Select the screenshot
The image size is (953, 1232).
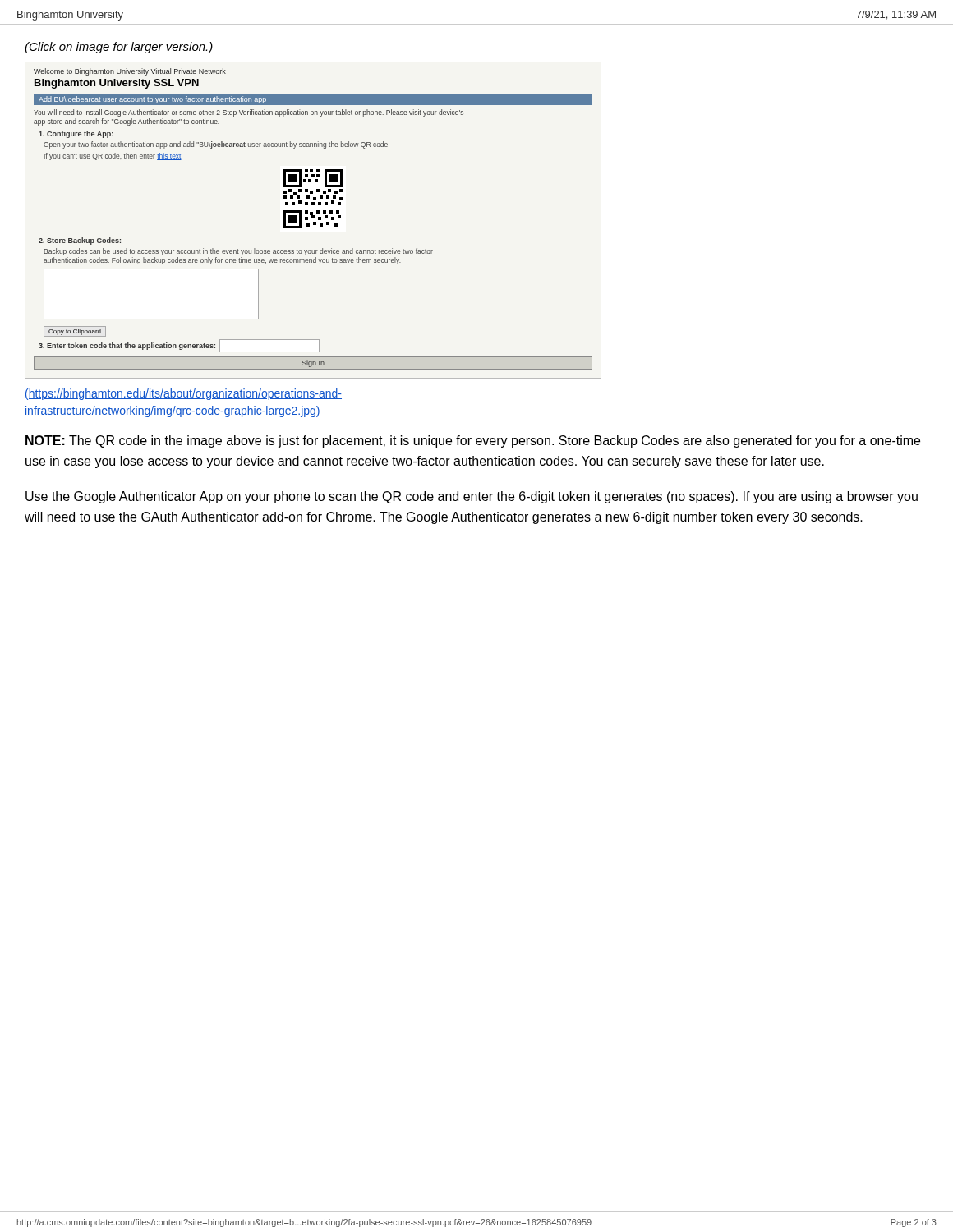476,220
